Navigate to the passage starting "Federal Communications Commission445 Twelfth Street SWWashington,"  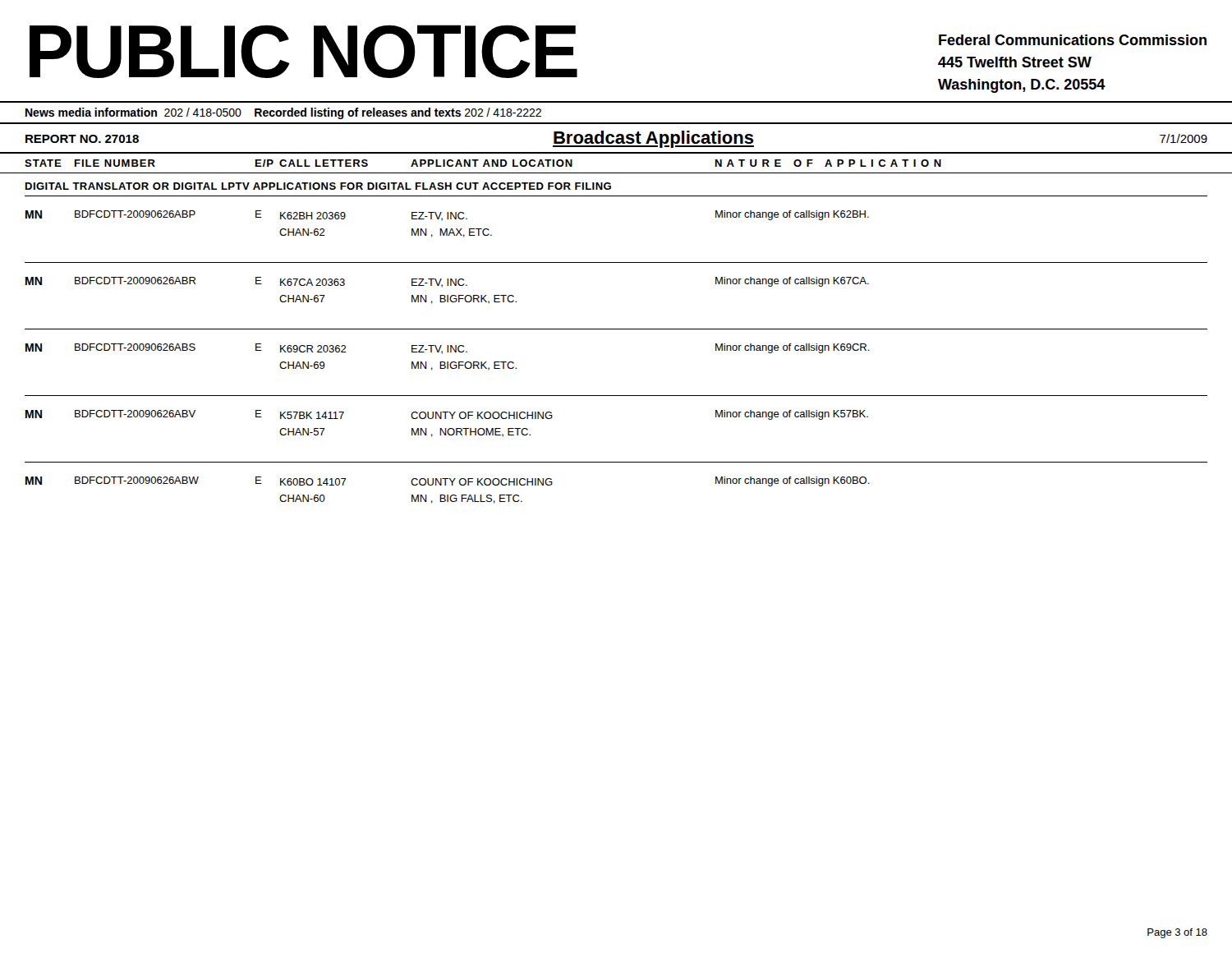click(x=1073, y=62)
